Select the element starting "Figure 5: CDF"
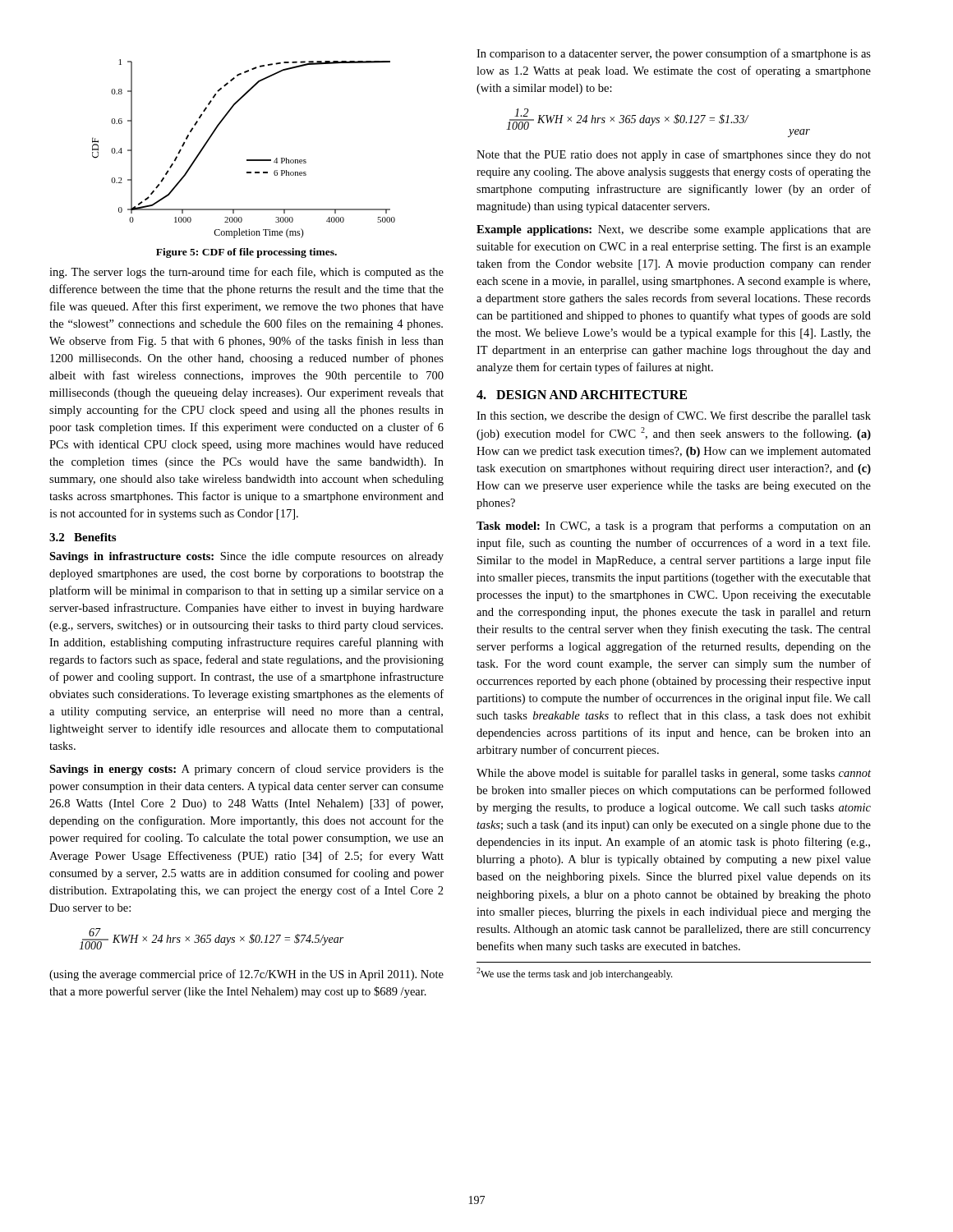The image size is (953, 1232). [246, 252]
